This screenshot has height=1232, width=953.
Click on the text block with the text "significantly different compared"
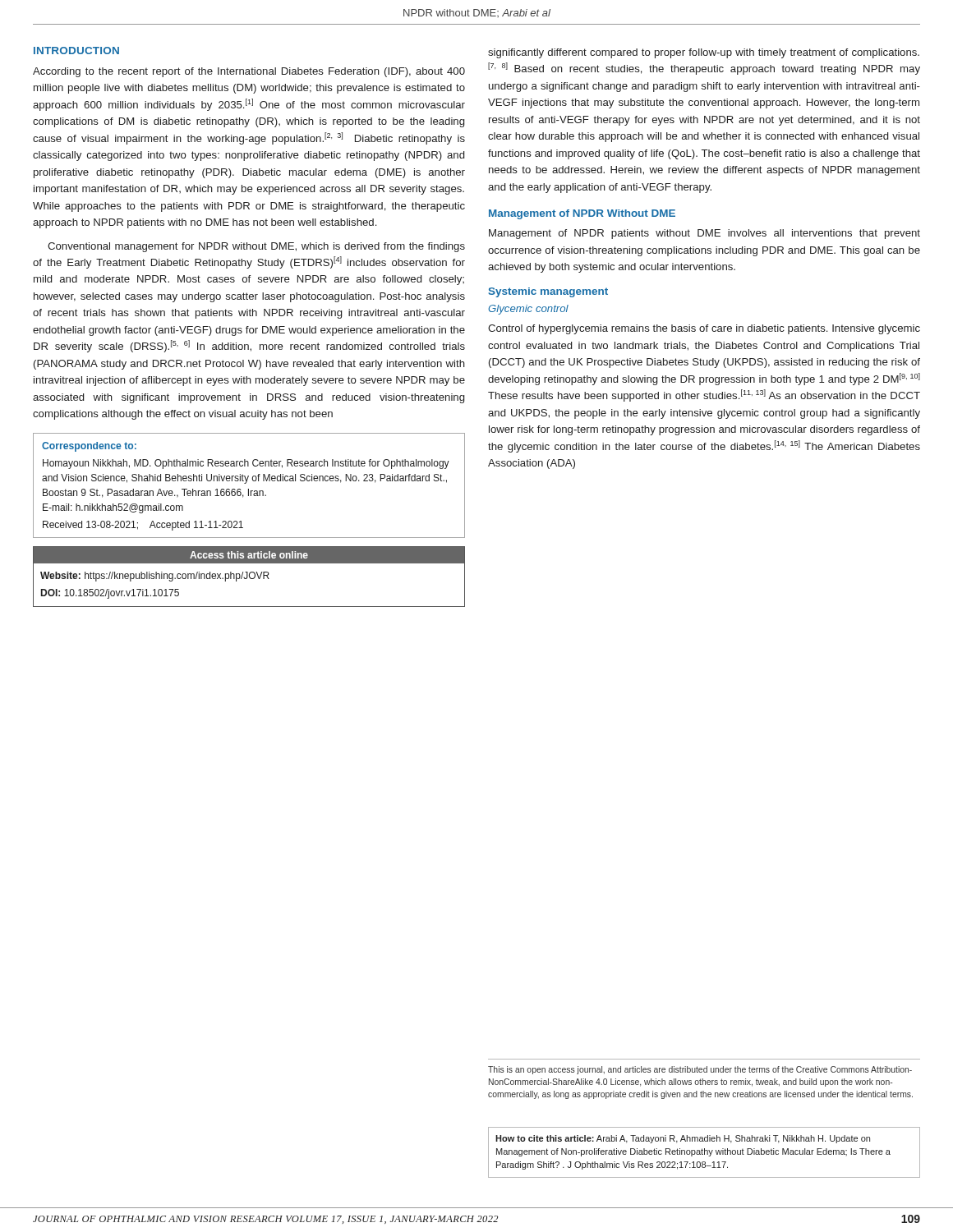[x=704, y=119]
